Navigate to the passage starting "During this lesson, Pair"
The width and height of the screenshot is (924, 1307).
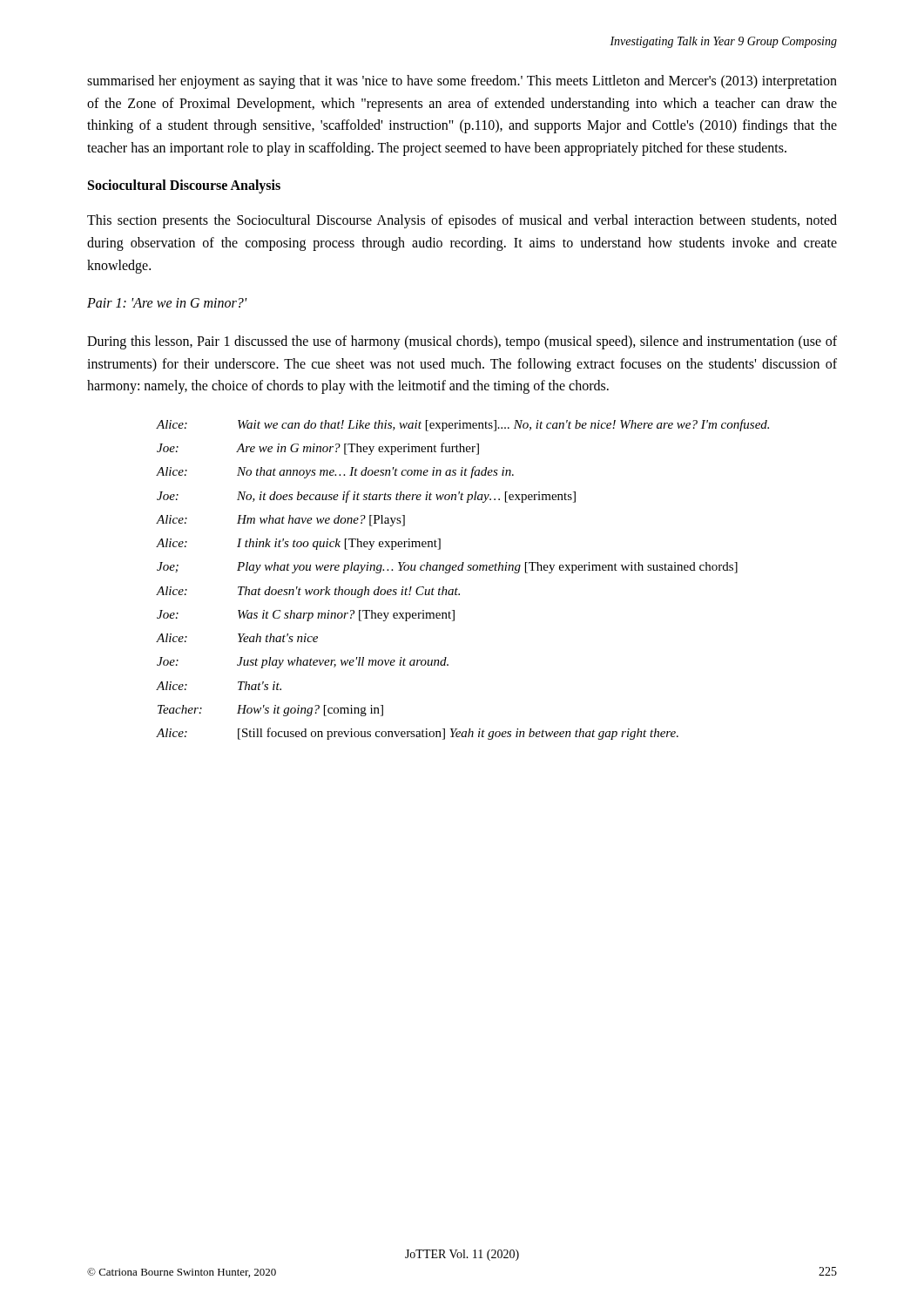tap(462, 364)
